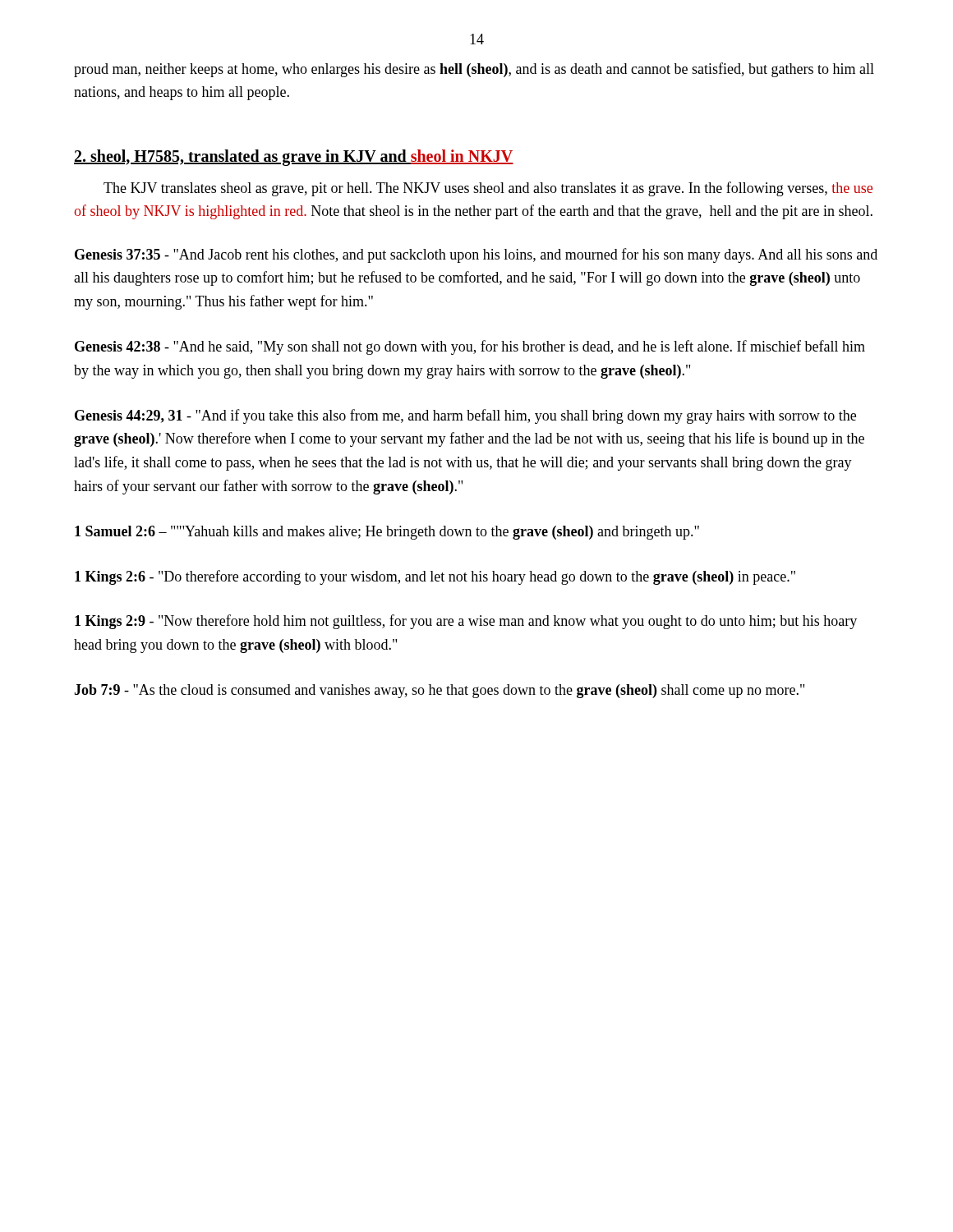Click on the block starting "proud man, neither keeps at home, who"
953x1232 pixels.
[x=474, y=80]
